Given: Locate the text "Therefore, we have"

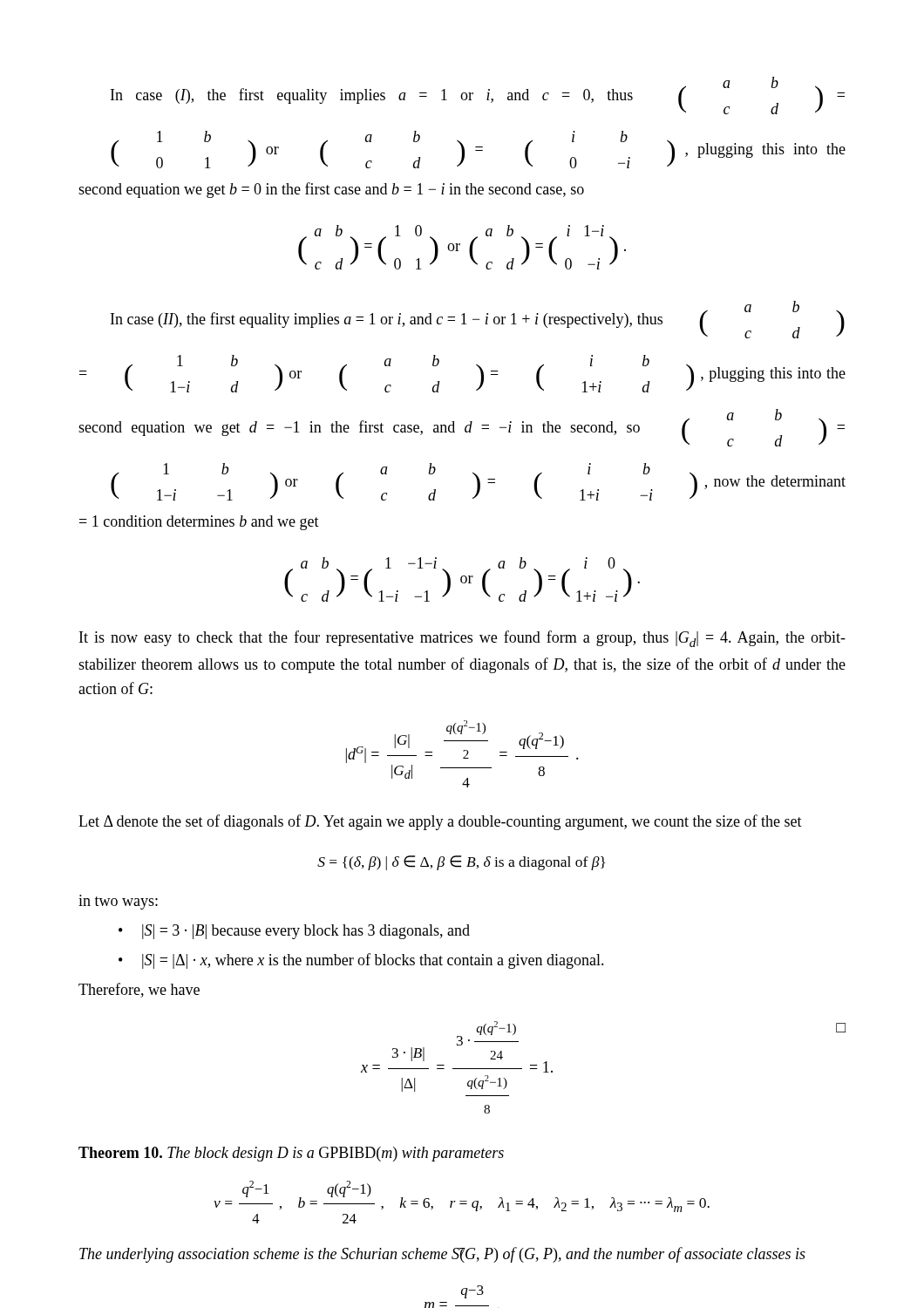Looking at the screenshot, I should tap(139, 990).
